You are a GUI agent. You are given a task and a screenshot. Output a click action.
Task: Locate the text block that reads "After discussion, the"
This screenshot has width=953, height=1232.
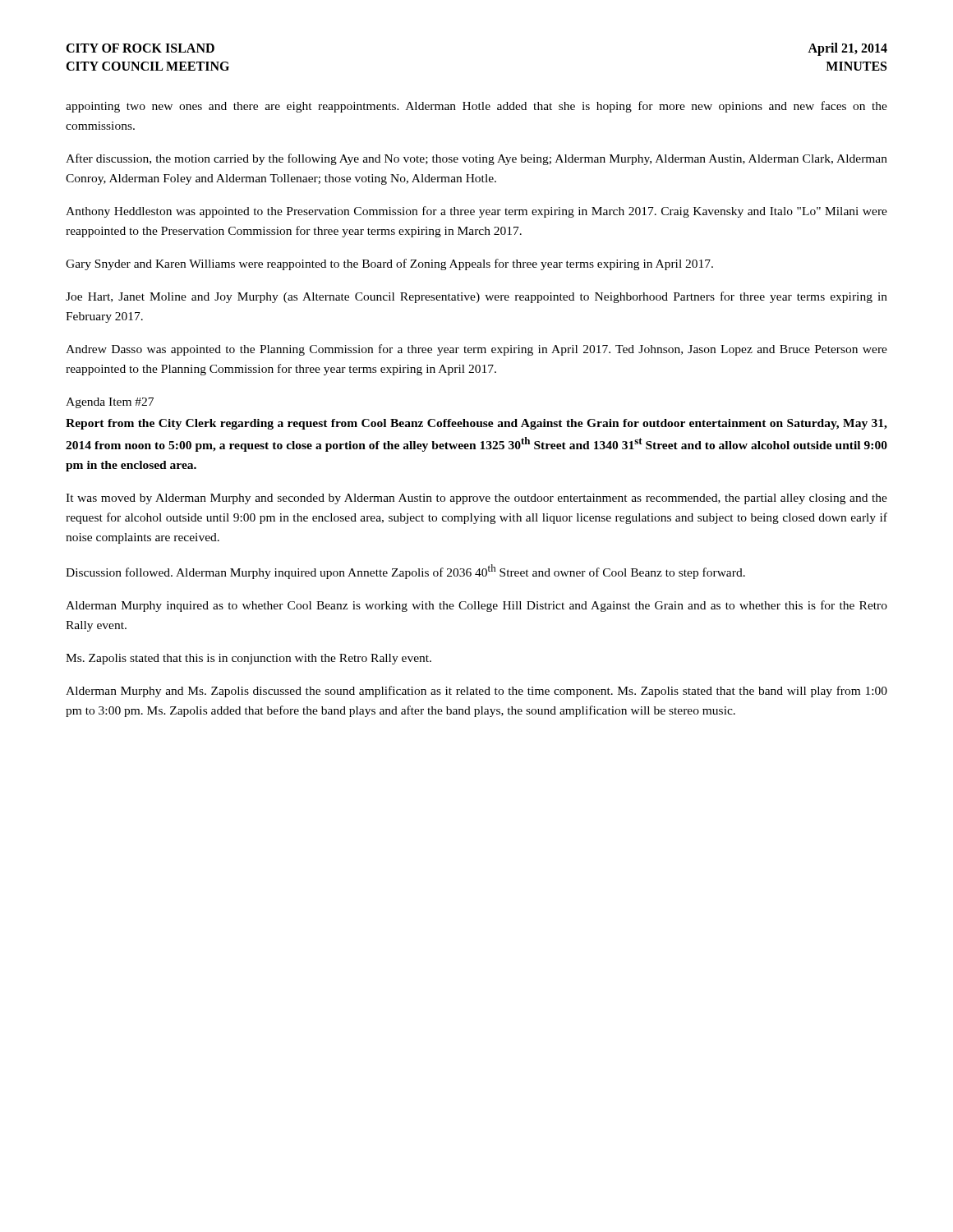click(x=476, y=168)
